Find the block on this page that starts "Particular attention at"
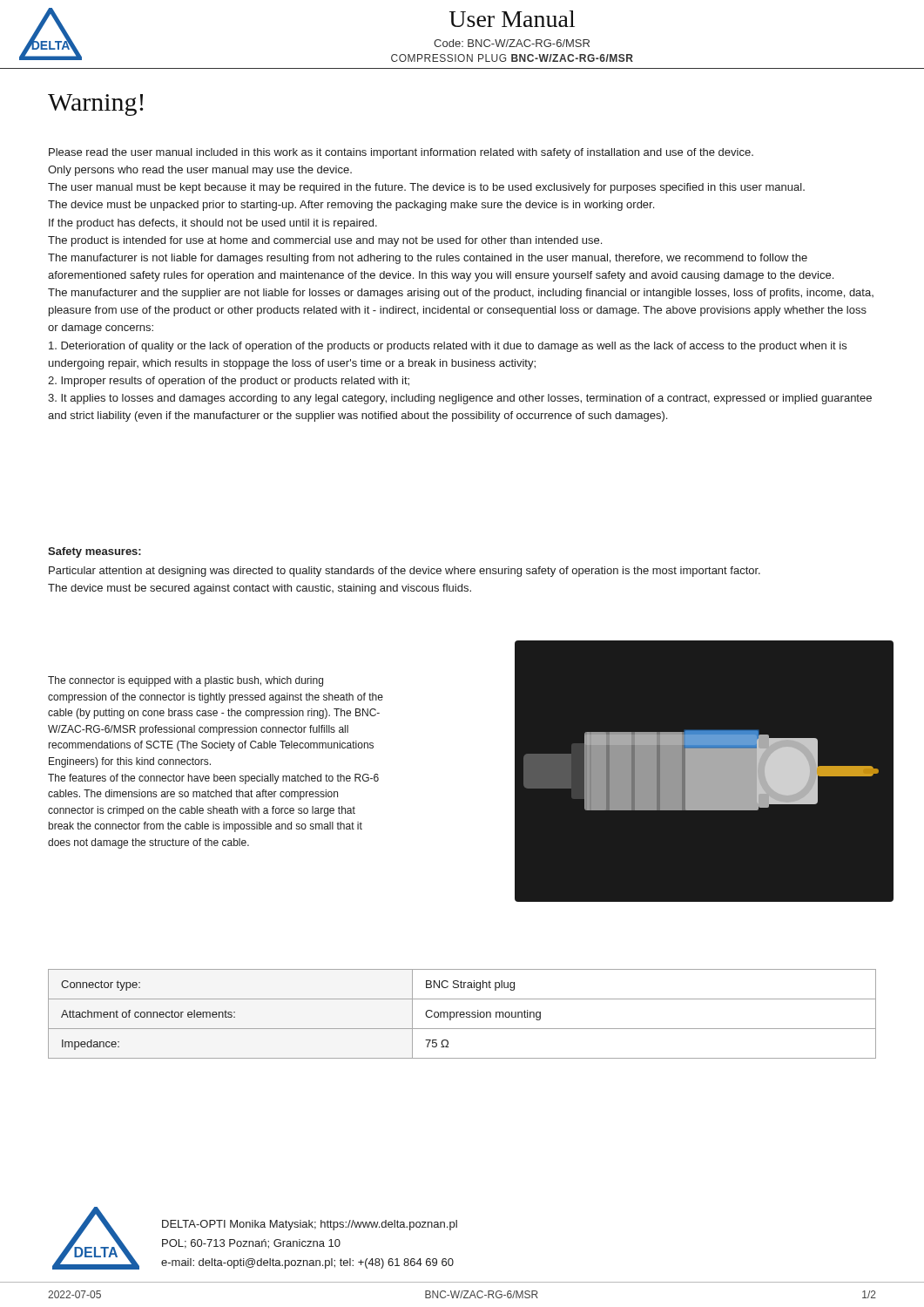The image size is (924, 1307). click(x=404, y=579)
